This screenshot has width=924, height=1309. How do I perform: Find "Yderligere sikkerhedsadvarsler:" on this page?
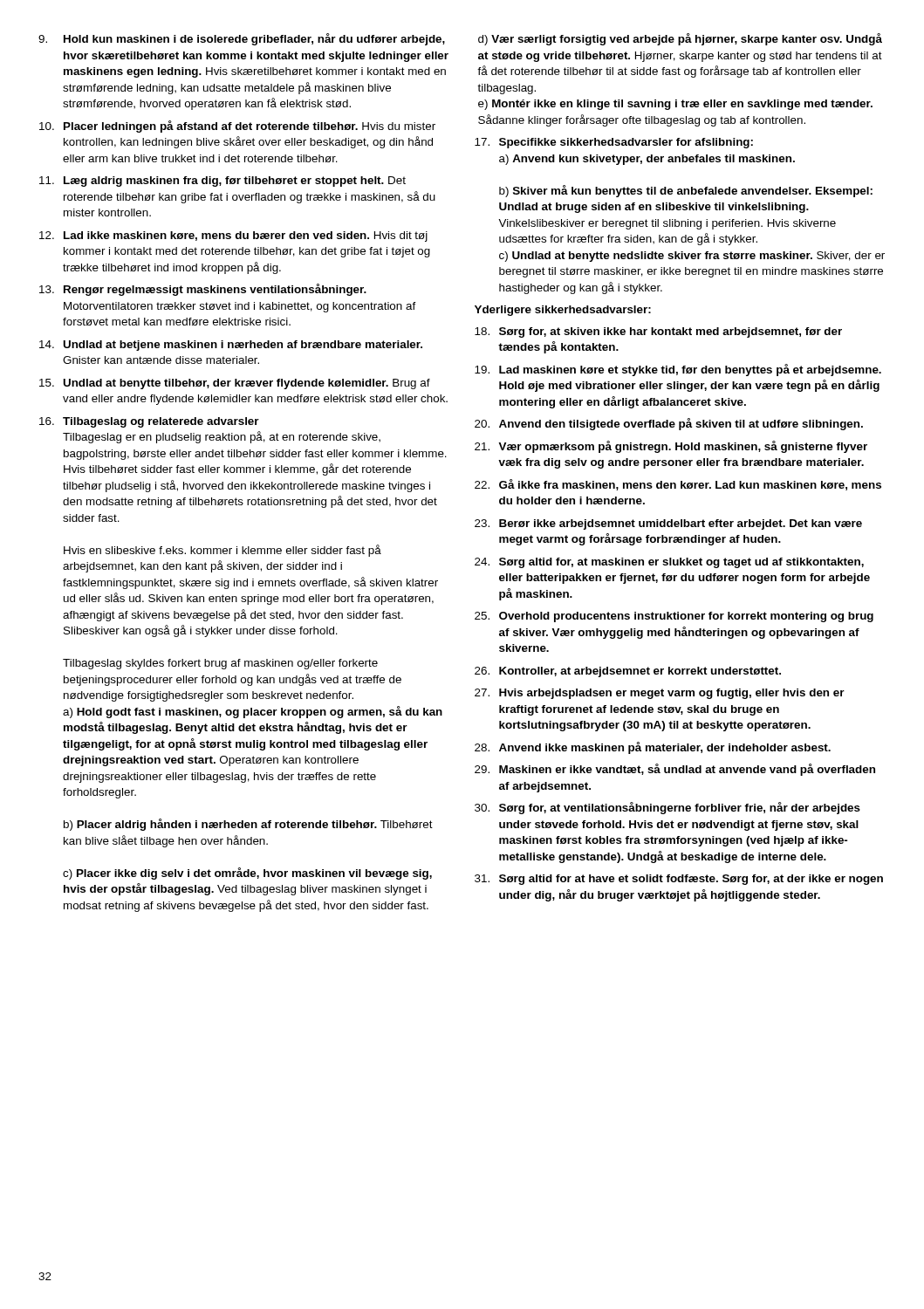(563, 309)
